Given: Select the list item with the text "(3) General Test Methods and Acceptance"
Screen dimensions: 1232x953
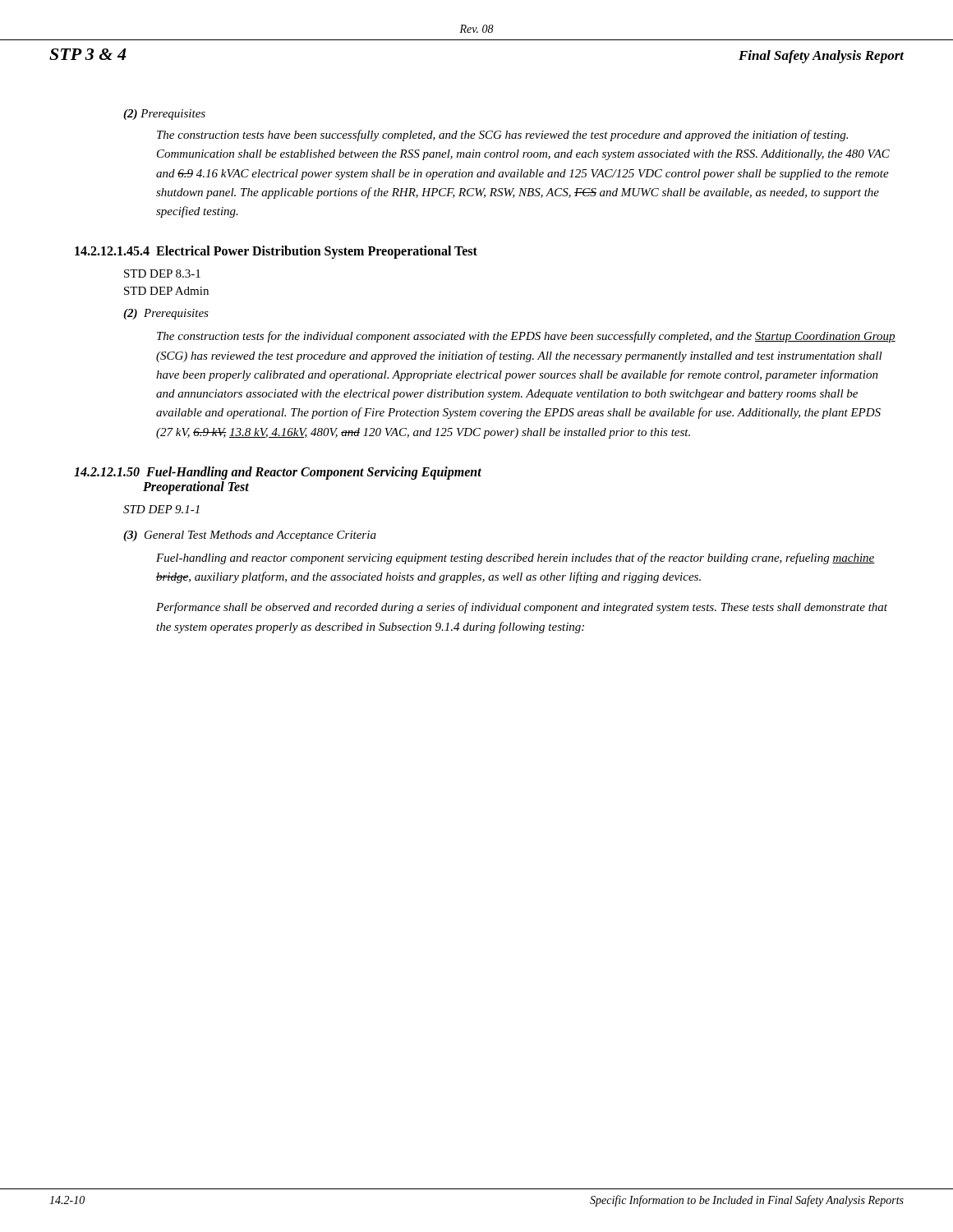Looking at the screenshot, I should pos(250,535).
